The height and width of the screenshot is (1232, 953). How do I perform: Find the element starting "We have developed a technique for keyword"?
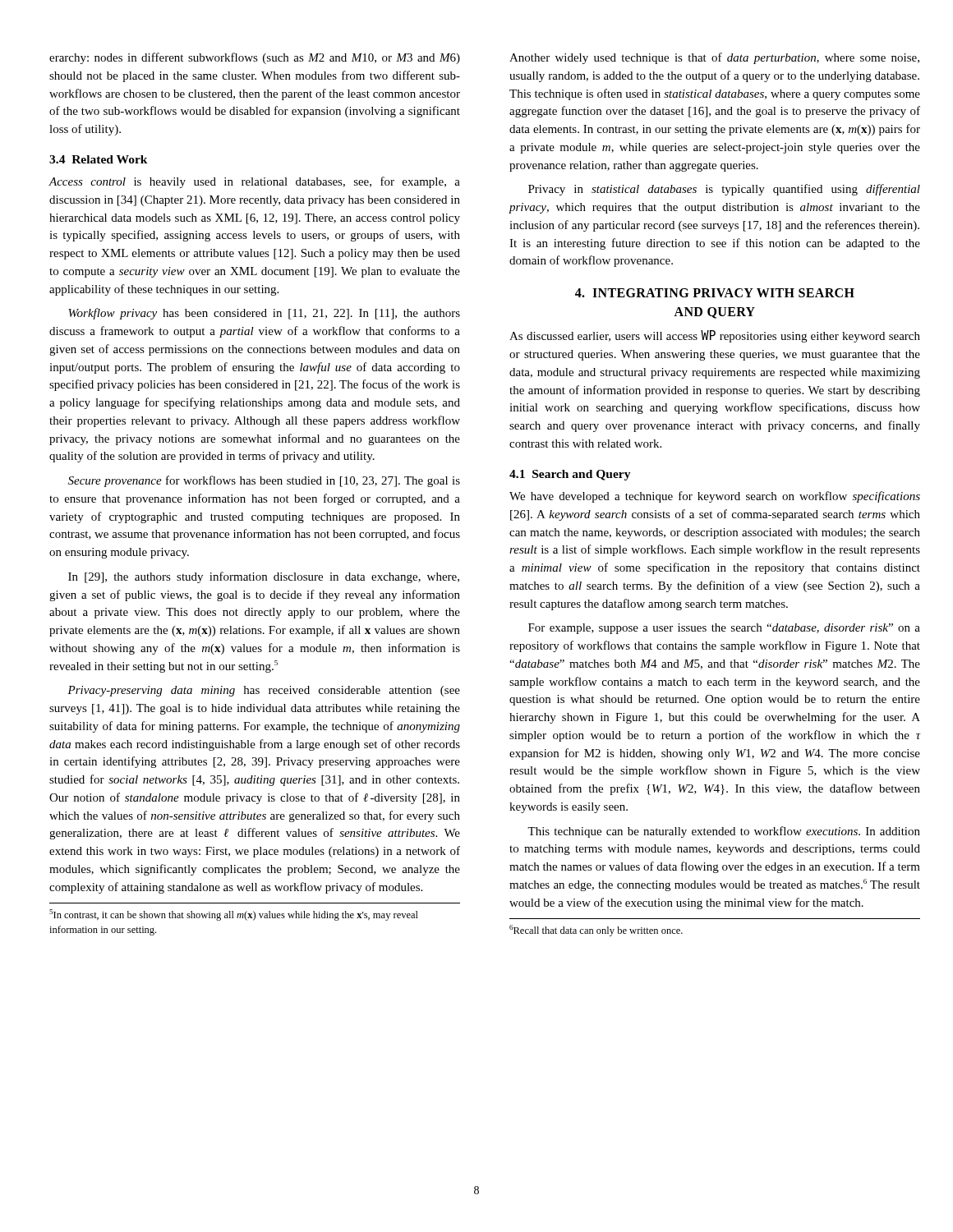pyautogui.click(x=715, y=700)
